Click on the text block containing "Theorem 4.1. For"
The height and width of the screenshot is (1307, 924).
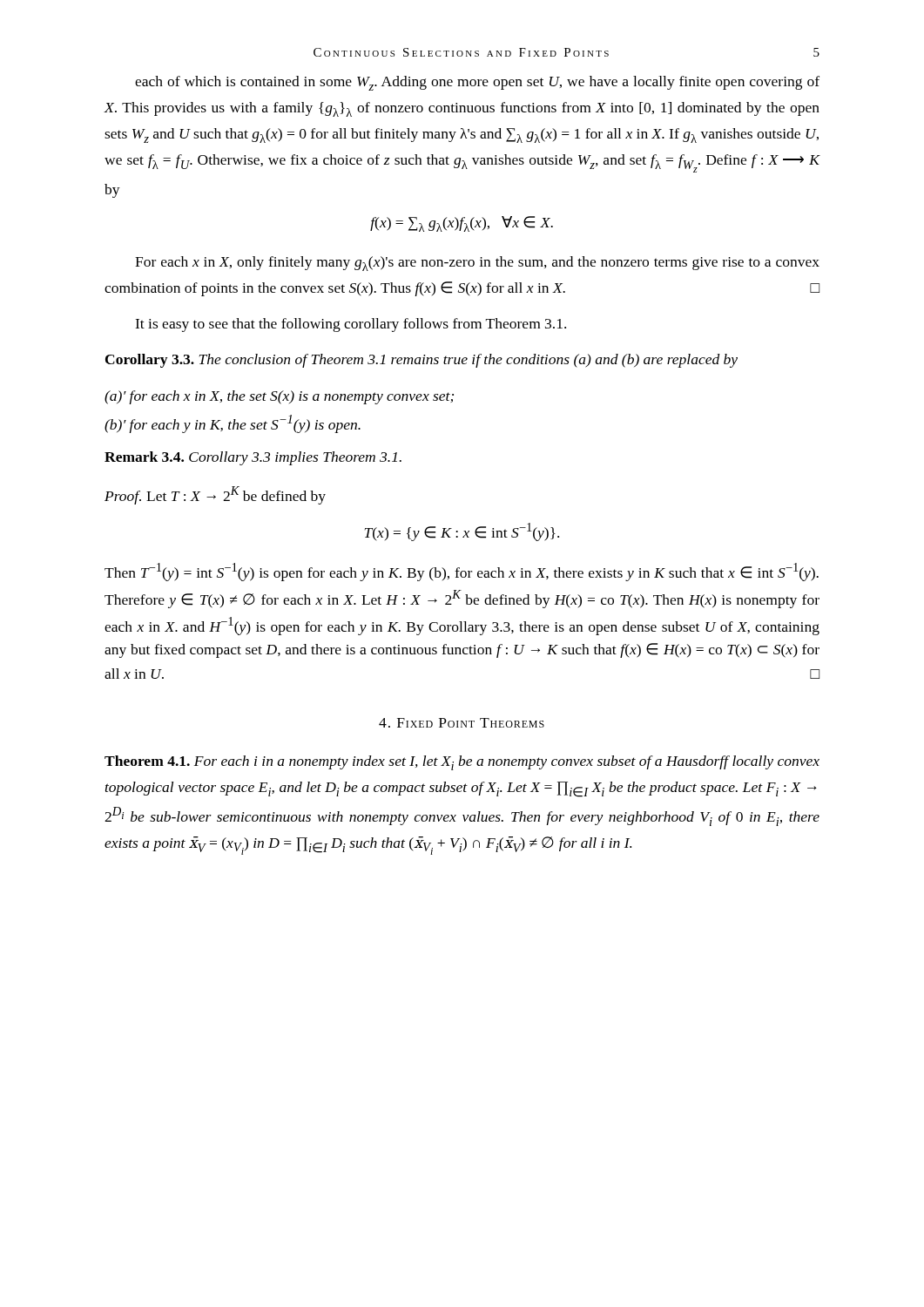tap(462, 805)
